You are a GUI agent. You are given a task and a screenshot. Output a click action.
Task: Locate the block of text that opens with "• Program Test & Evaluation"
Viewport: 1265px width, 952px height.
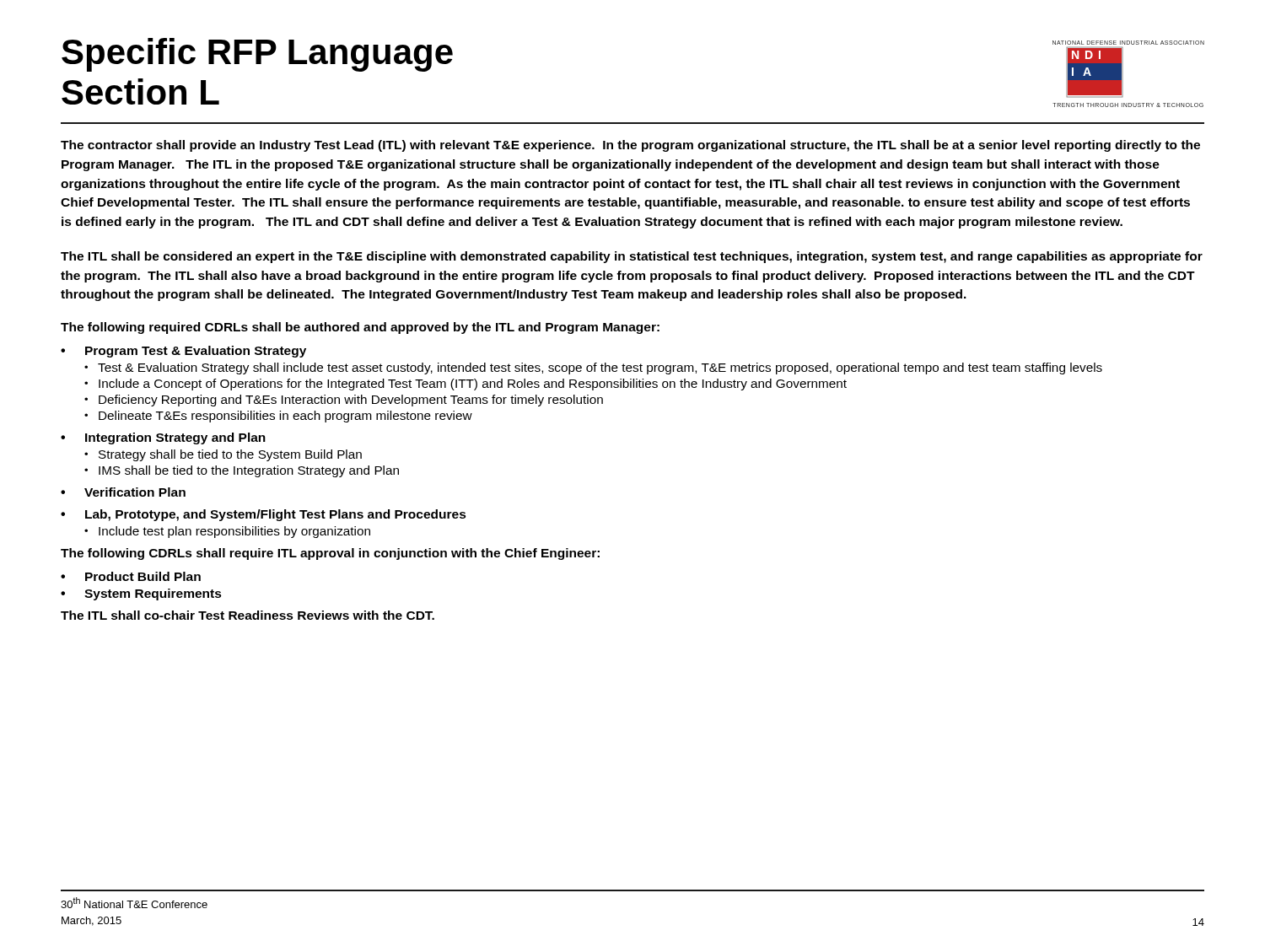(184, 351)
